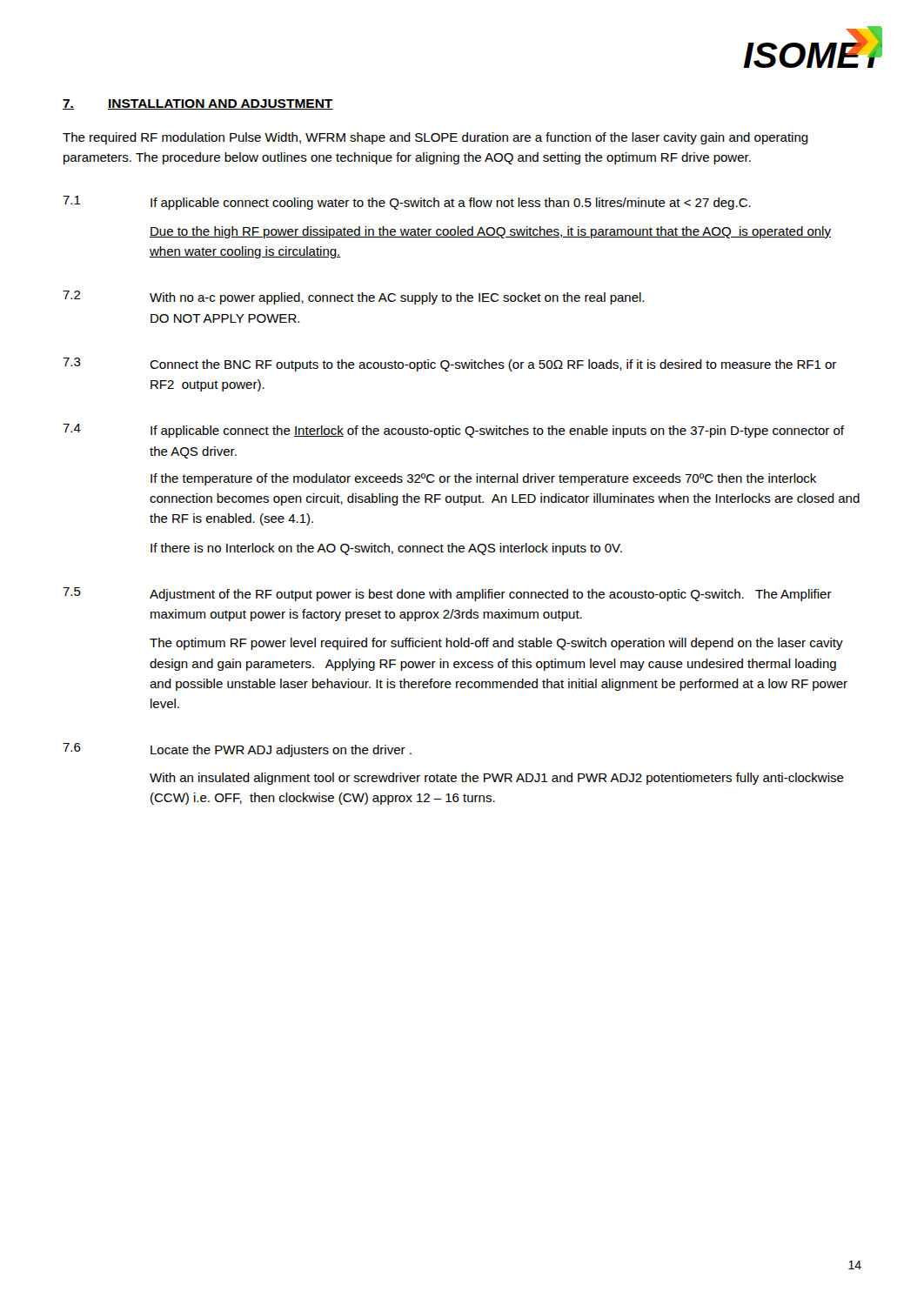
Task: Click the passage that begins "7.3 Connect the BNC RF outputs to the"
Action: pyautogui.click(x=462, y=378)
